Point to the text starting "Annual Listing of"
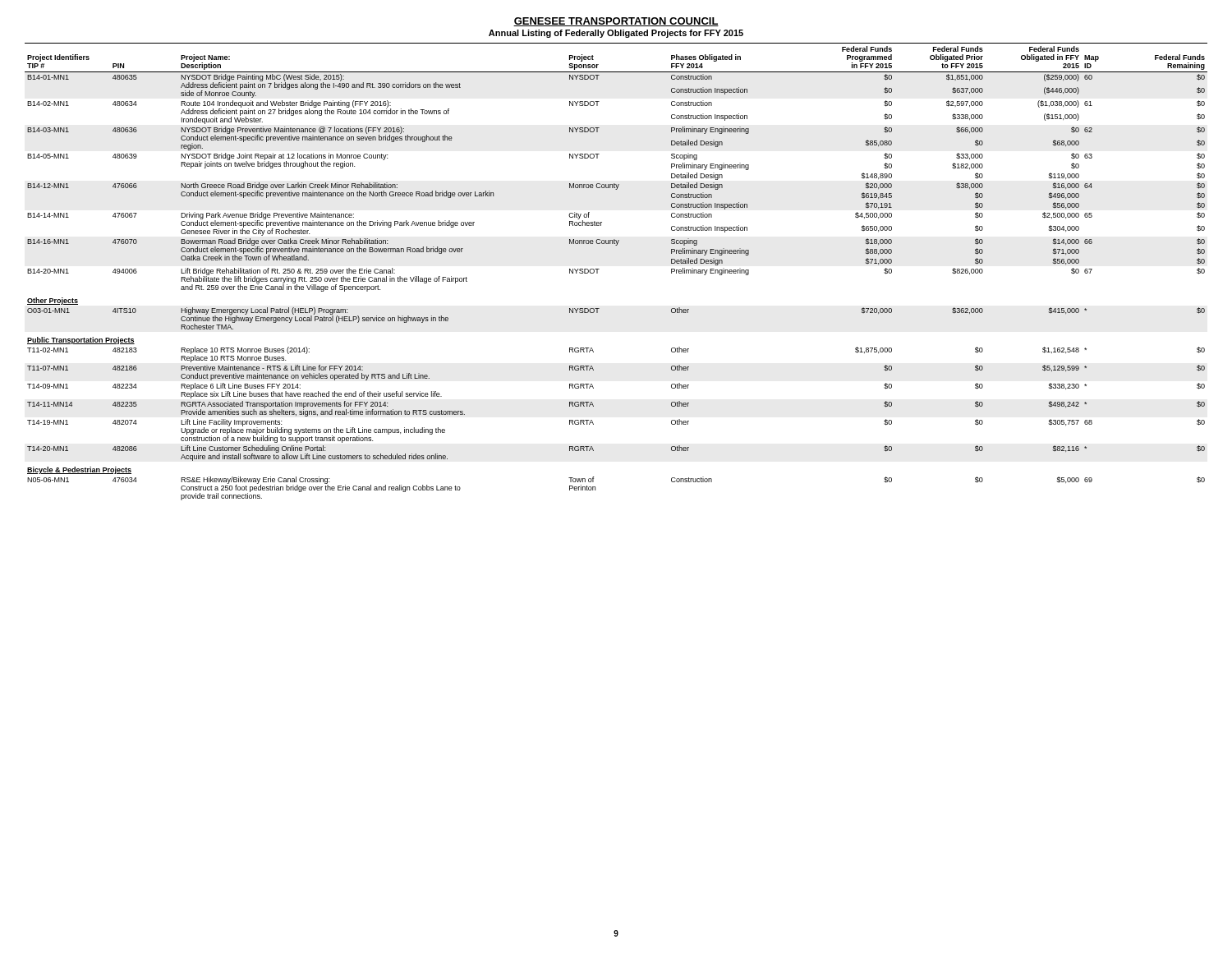Image resolution: width=1232 pixels, height=953 pixels. (x=616, y=33)
